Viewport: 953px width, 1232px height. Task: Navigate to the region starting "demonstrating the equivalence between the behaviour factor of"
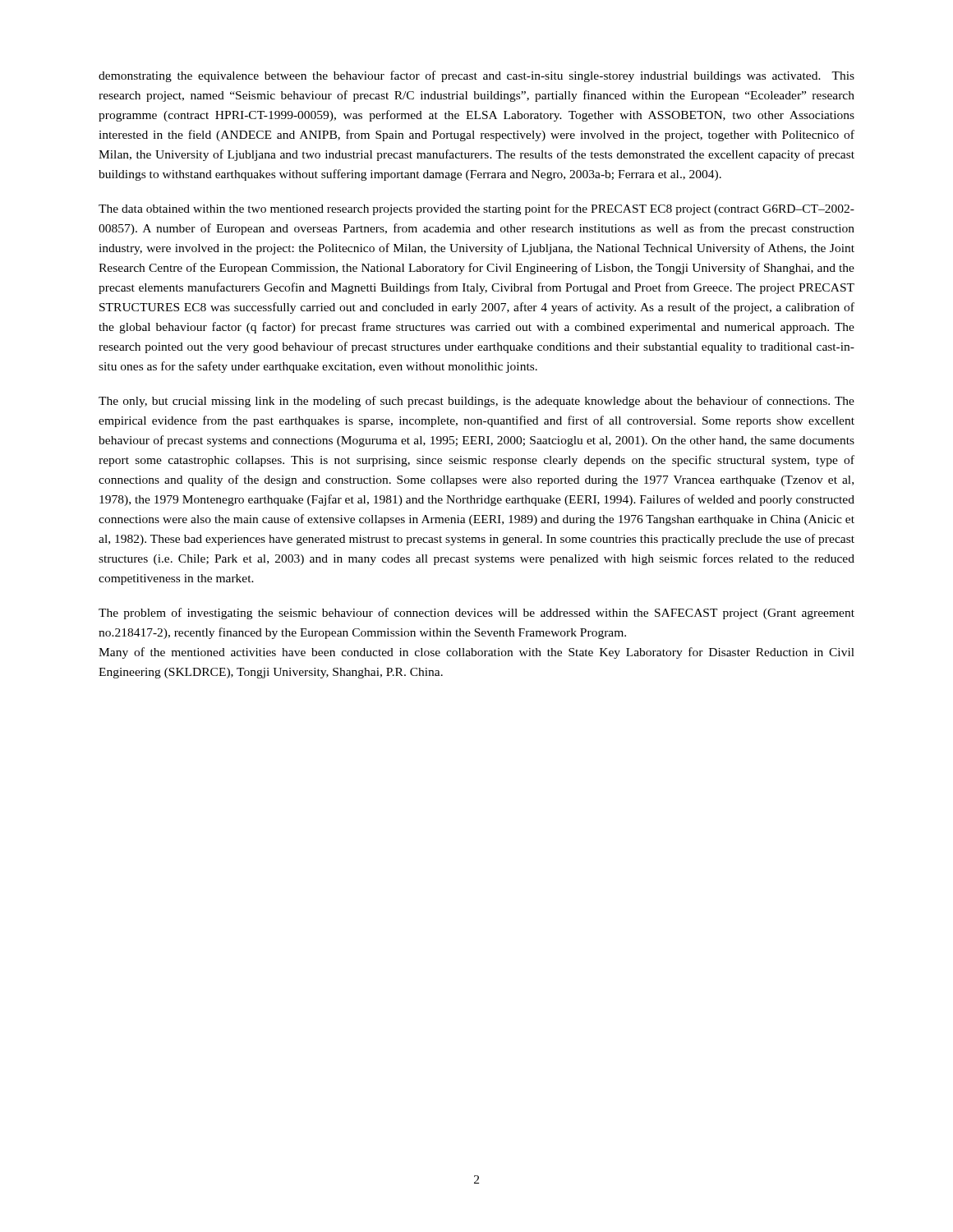(476, 124)
